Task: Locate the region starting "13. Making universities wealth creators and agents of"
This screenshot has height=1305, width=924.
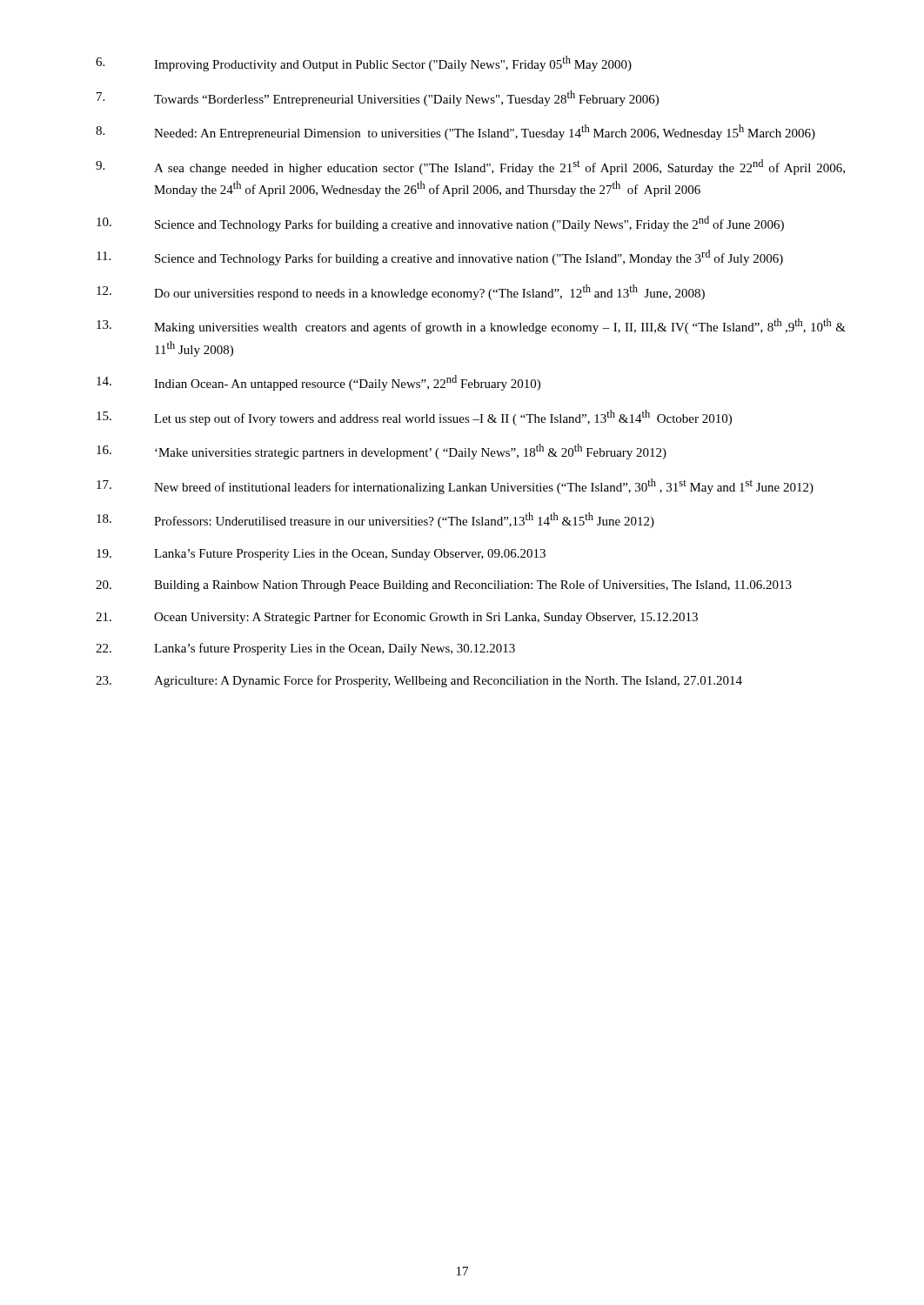Action: click(x=471, y=337)
